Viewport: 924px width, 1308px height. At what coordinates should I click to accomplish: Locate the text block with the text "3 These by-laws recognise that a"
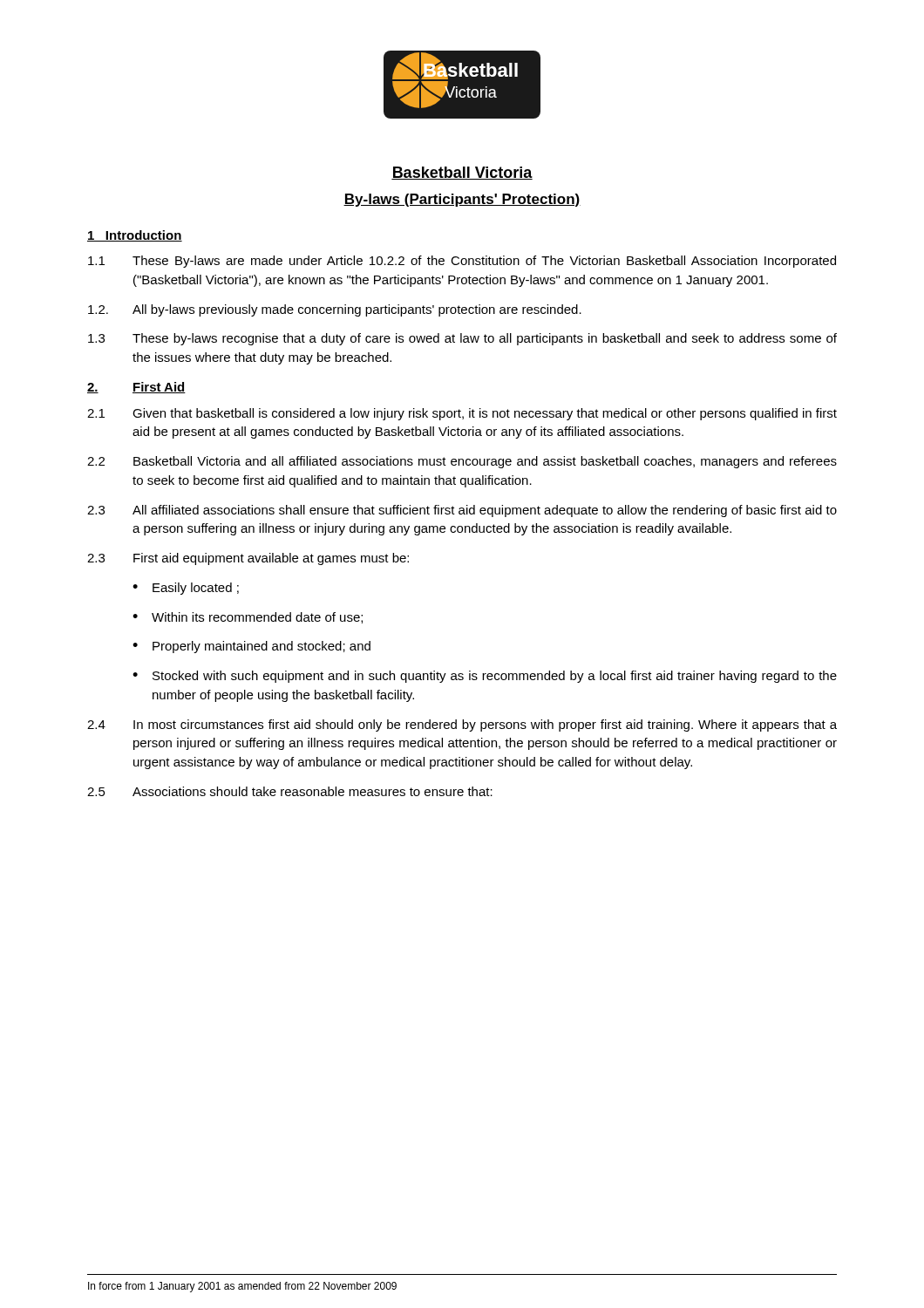(x=462, y=348)
